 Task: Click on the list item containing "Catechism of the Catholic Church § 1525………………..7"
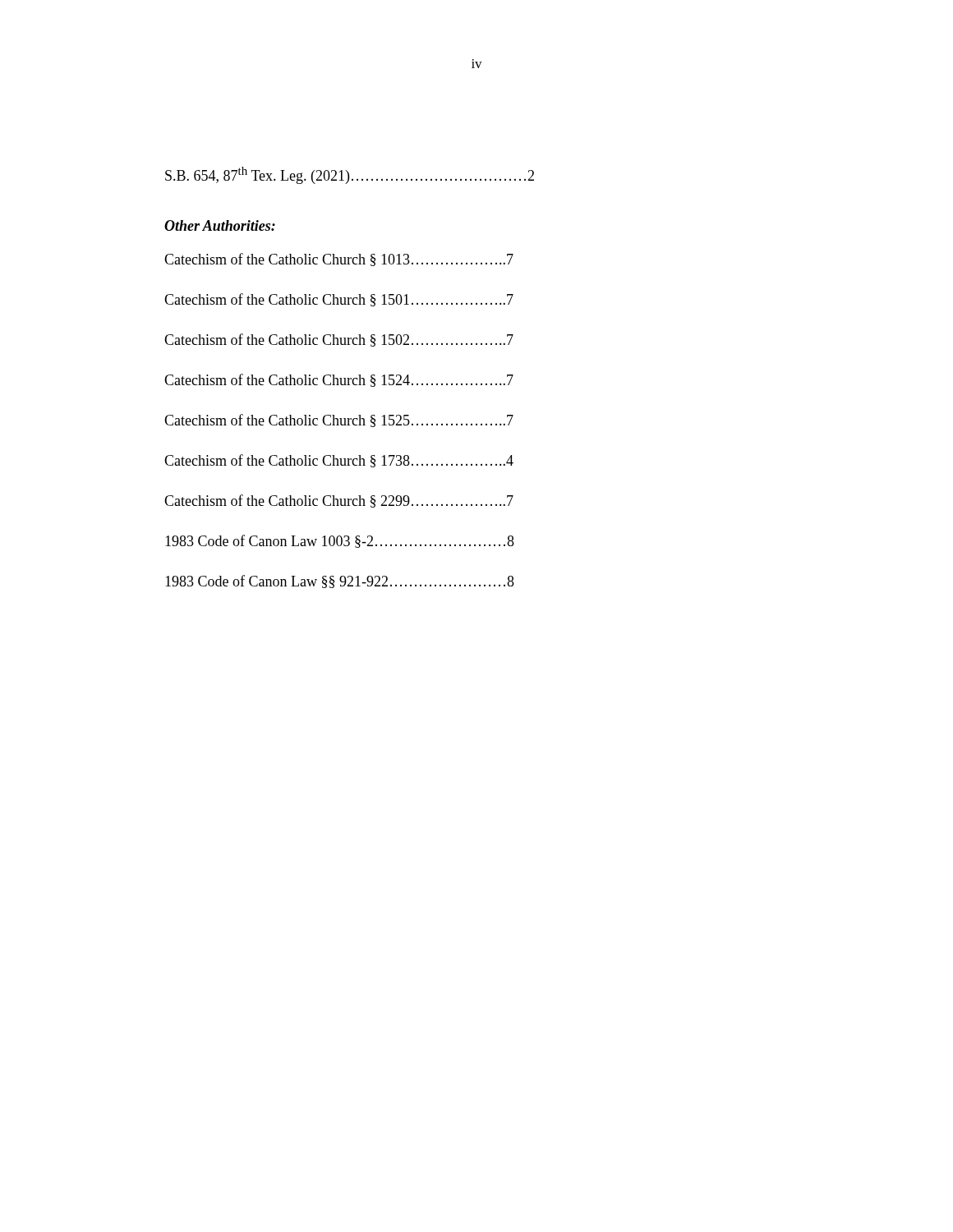(339, 421)
